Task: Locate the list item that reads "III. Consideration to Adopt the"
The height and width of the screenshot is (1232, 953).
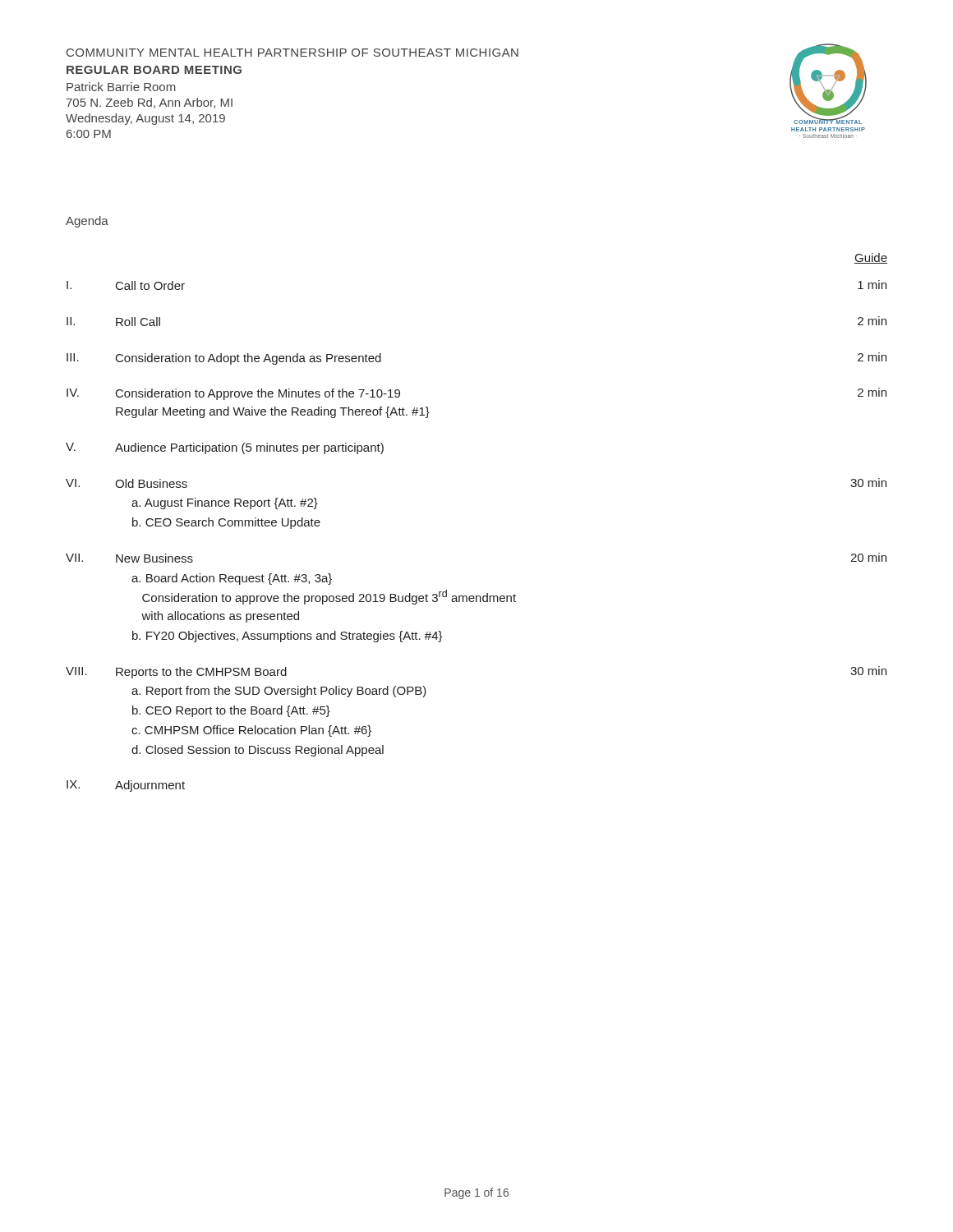Action: (x=249, y=359)
